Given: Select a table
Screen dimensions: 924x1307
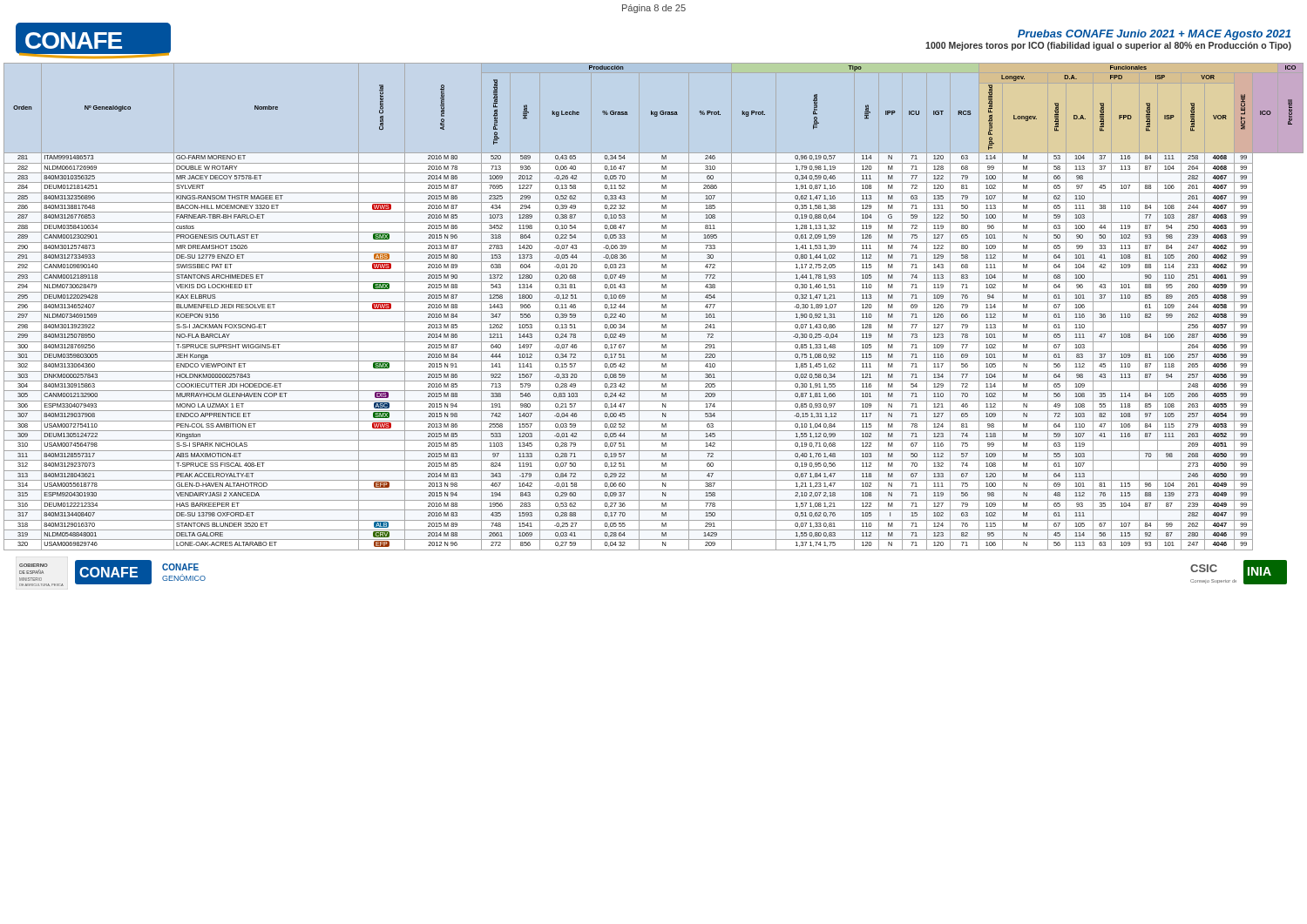Looking at the screenshot, I should click(x=654, y=306).
